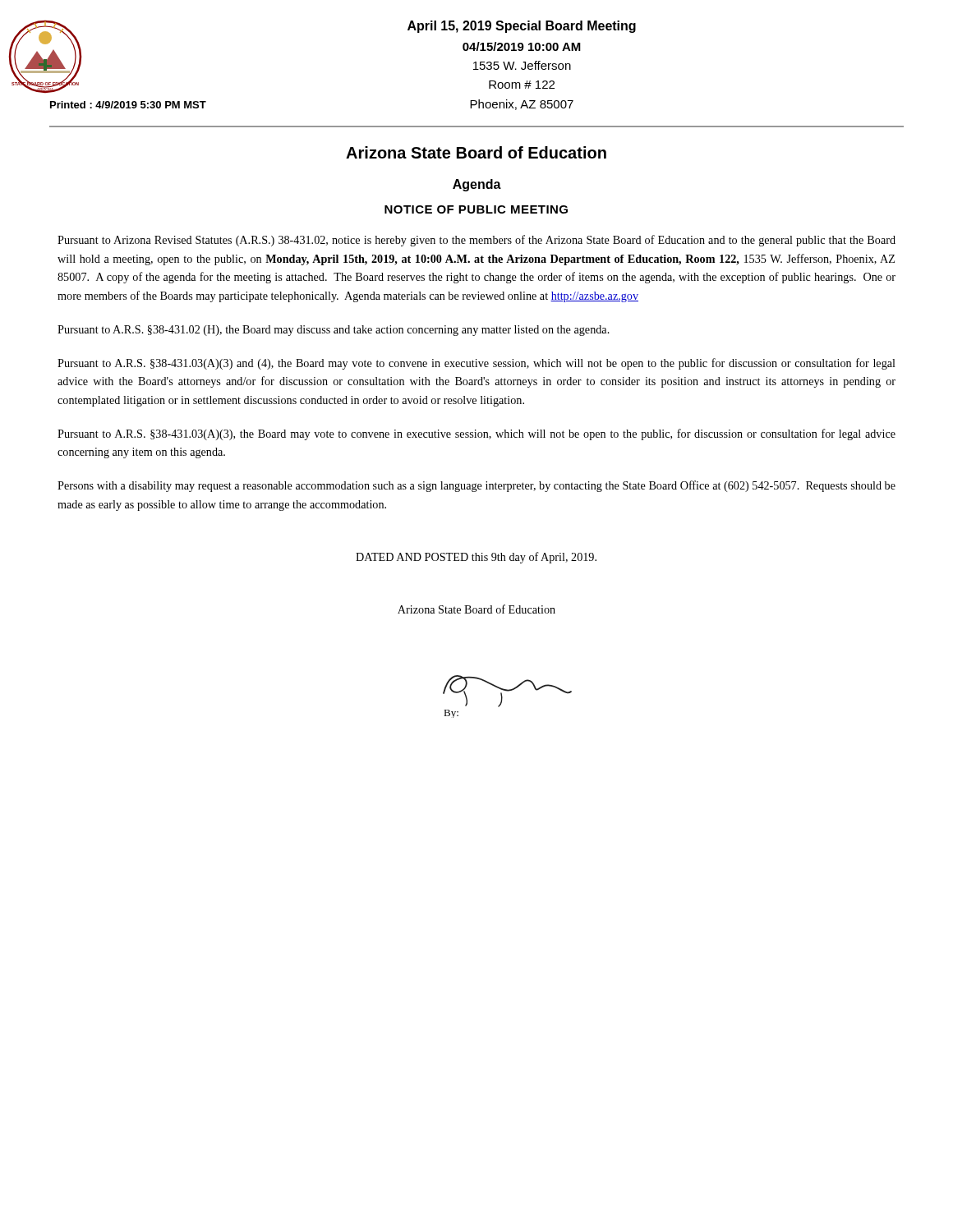The height and width of the screenshot is (1232, 953).
Task: Locate the block of text that opens with "Printed : 4/9/2019"
Action: pyautogui.click(x=128, y=105)
